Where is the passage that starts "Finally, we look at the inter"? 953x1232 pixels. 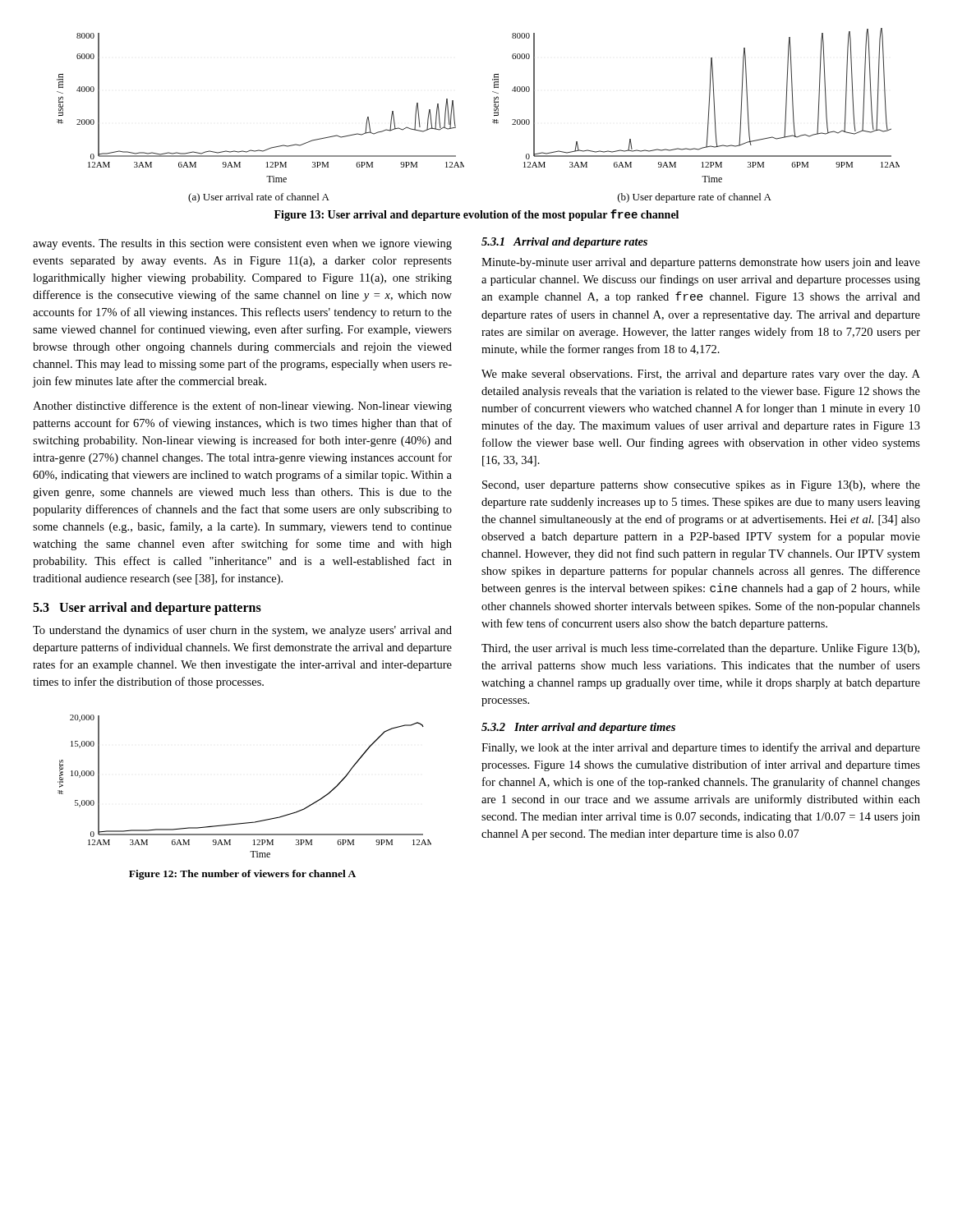coord(701,791)
